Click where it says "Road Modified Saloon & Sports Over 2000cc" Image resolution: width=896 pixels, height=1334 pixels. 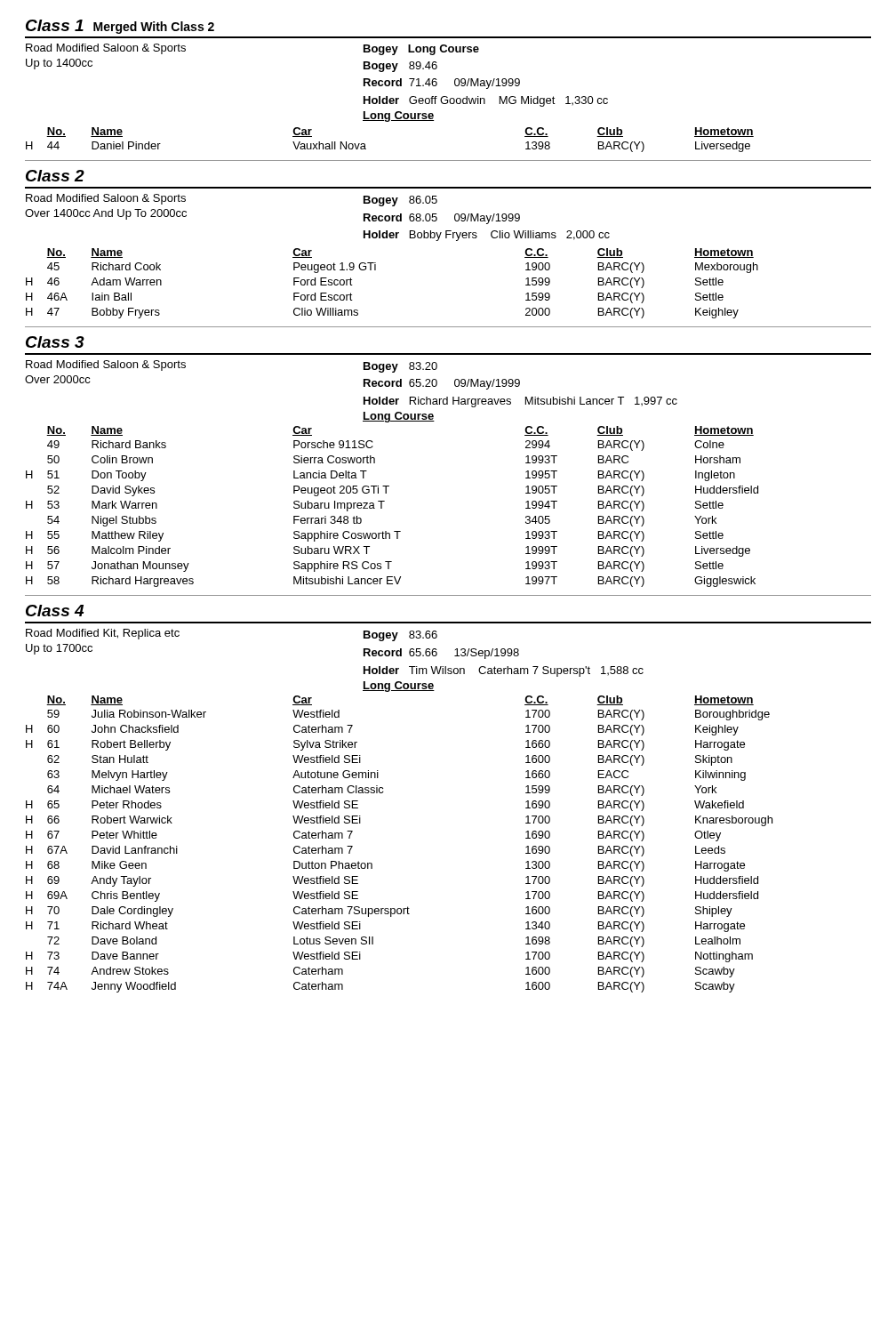106,372
